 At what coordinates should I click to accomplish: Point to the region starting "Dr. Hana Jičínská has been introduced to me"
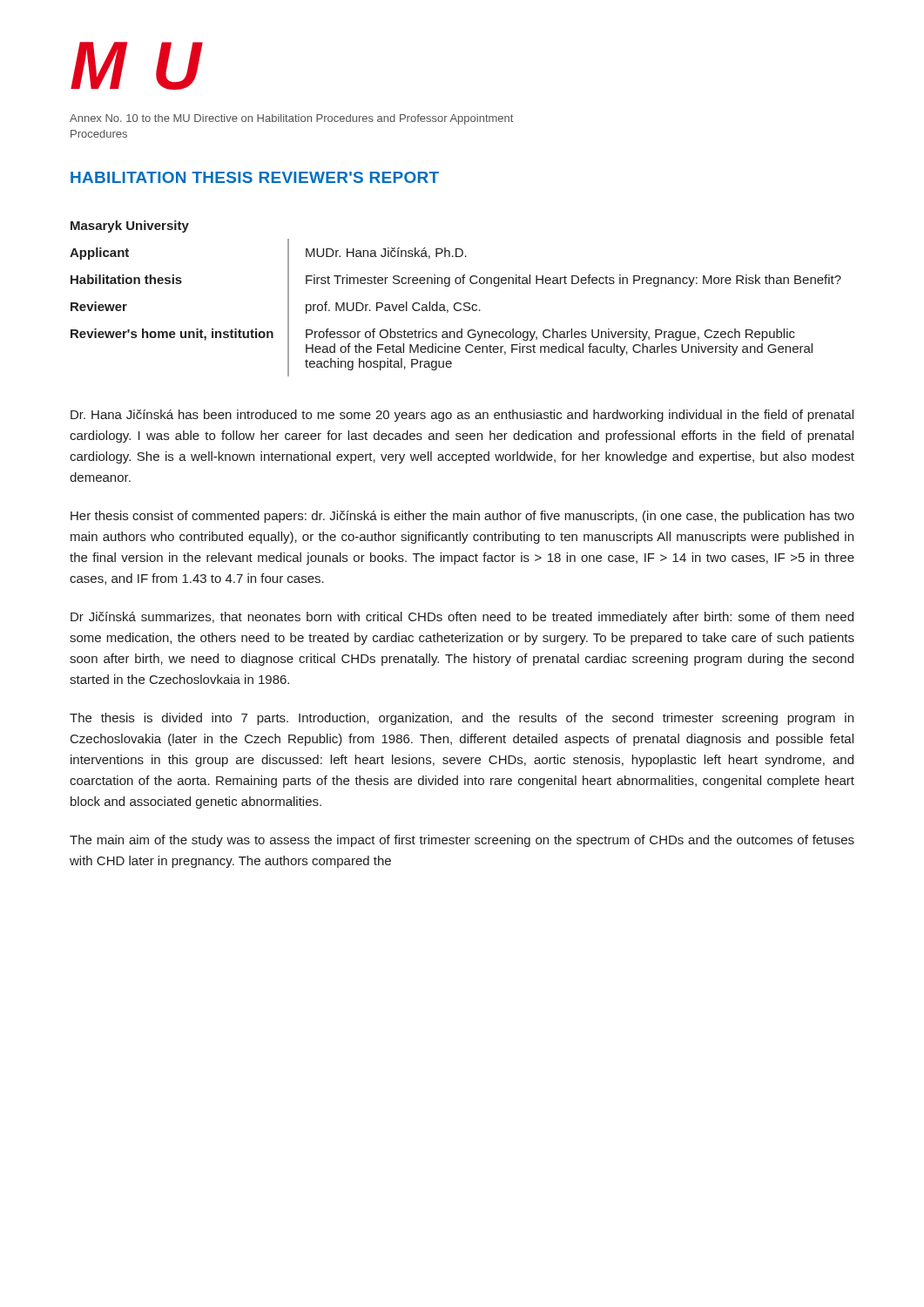point(462,446)
